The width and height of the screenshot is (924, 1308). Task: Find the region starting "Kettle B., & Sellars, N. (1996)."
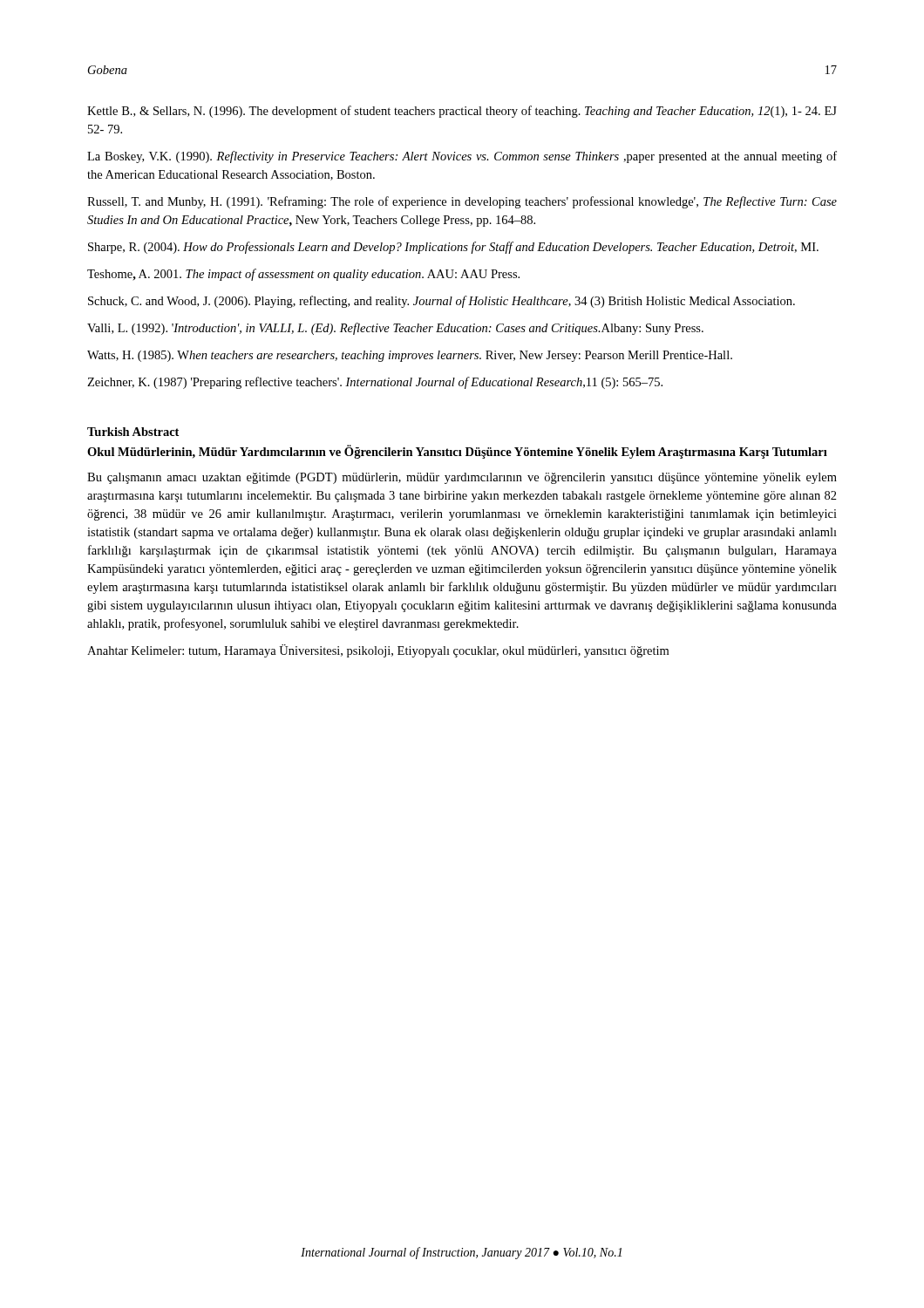462,120
